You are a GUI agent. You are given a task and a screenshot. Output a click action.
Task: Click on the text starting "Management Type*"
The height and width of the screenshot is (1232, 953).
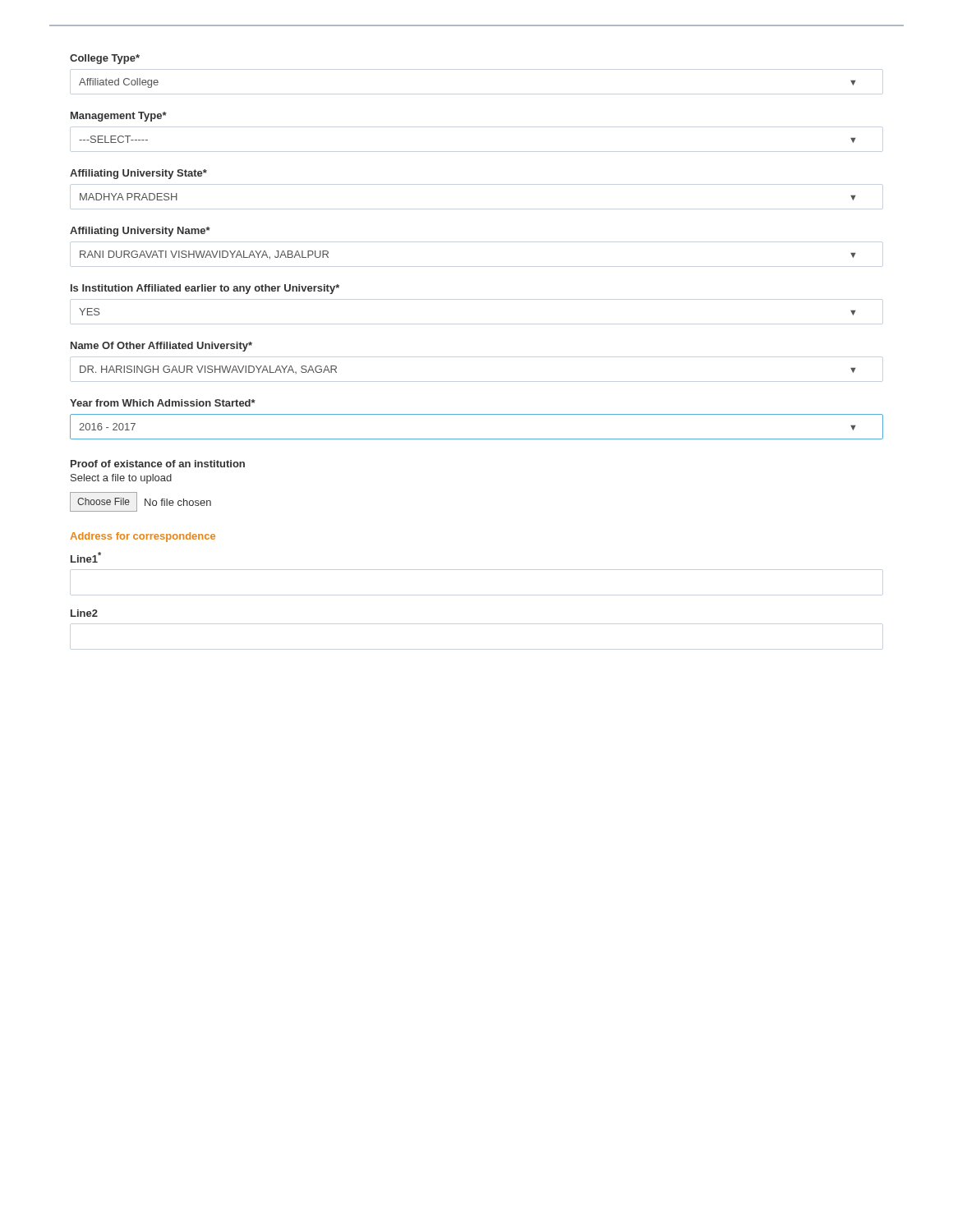point(118,115)
